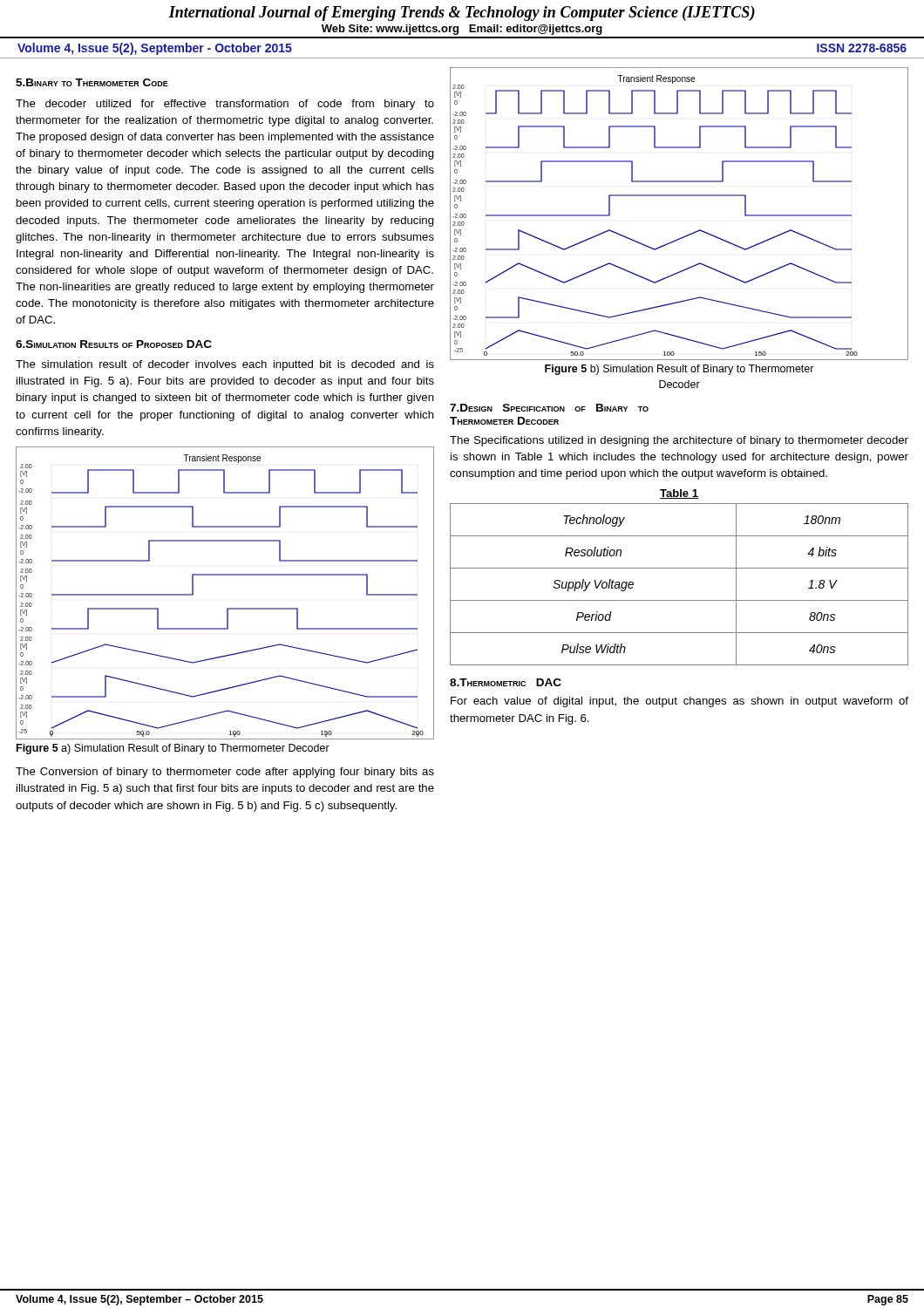
Task: Navigate to the region starting "7.Design Specification of Binary toThermometer Decoder"
Action: tap(549, 414)
